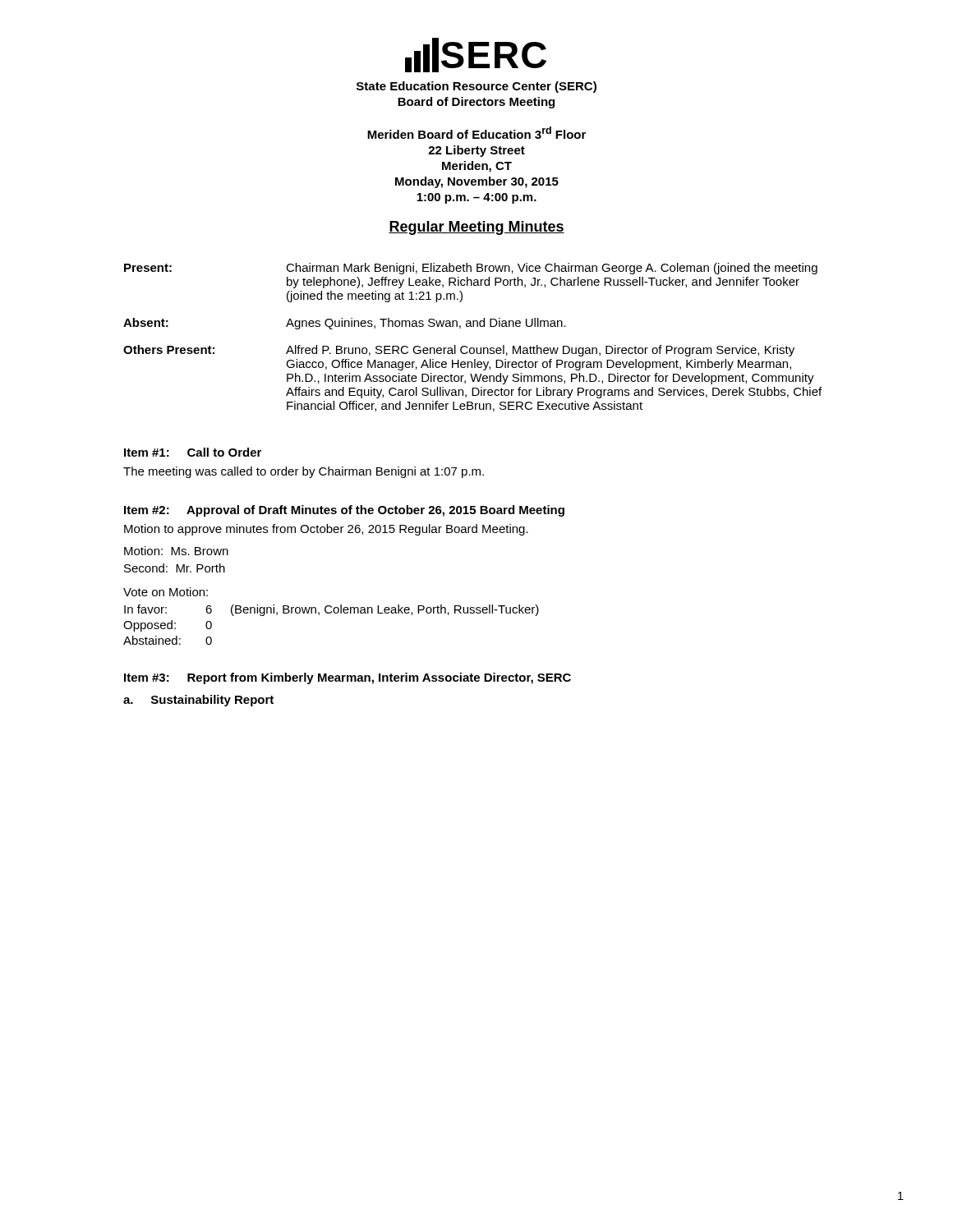The width and height of the screenshot is (953, 1232).
Task: Point to the block starting "Others Present: Alfred P. Bruno,"
Action: 476,379
